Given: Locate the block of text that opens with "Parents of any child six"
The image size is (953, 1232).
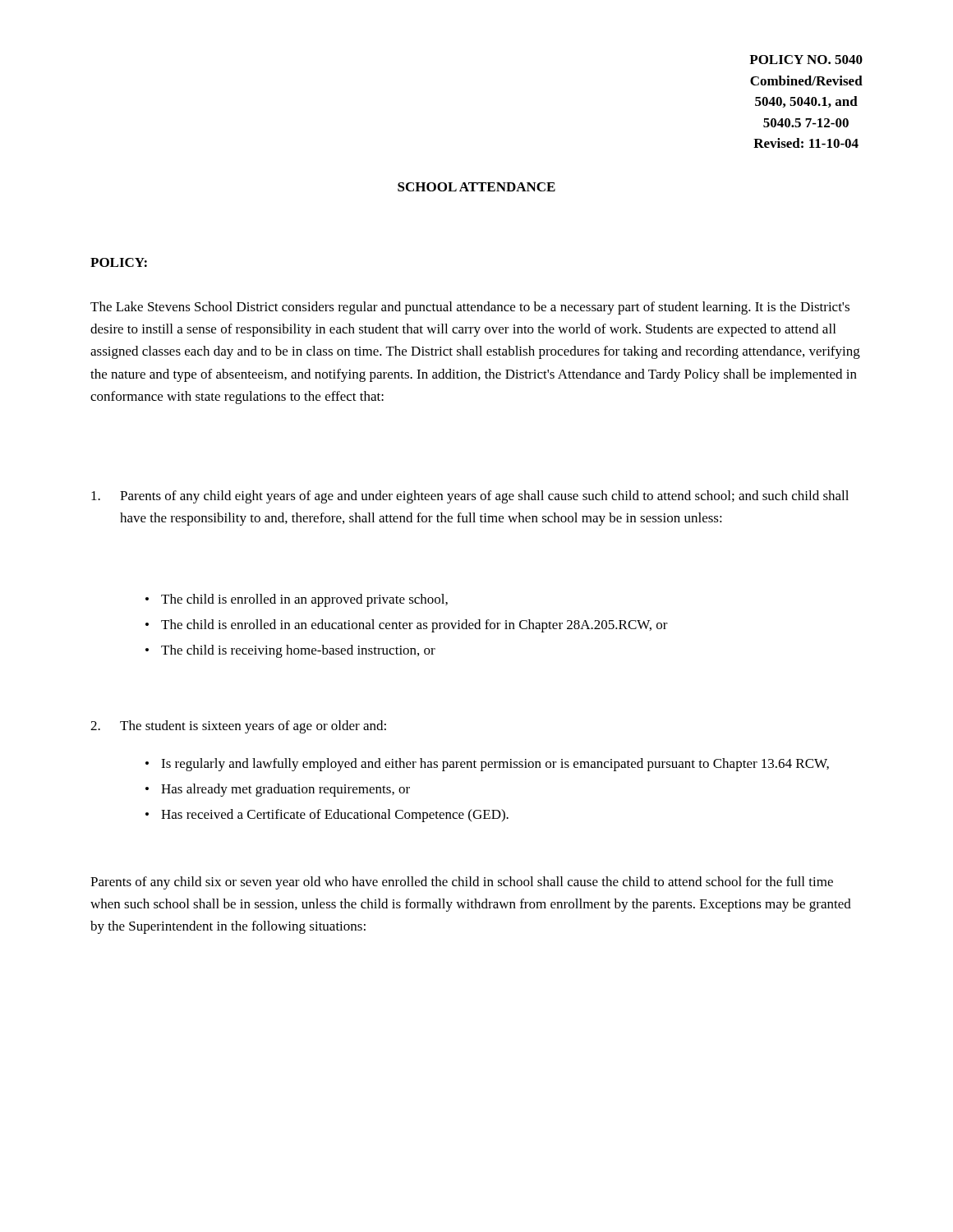Looking at the screenshot, I should pyautogui.click(x=471, y=904).
